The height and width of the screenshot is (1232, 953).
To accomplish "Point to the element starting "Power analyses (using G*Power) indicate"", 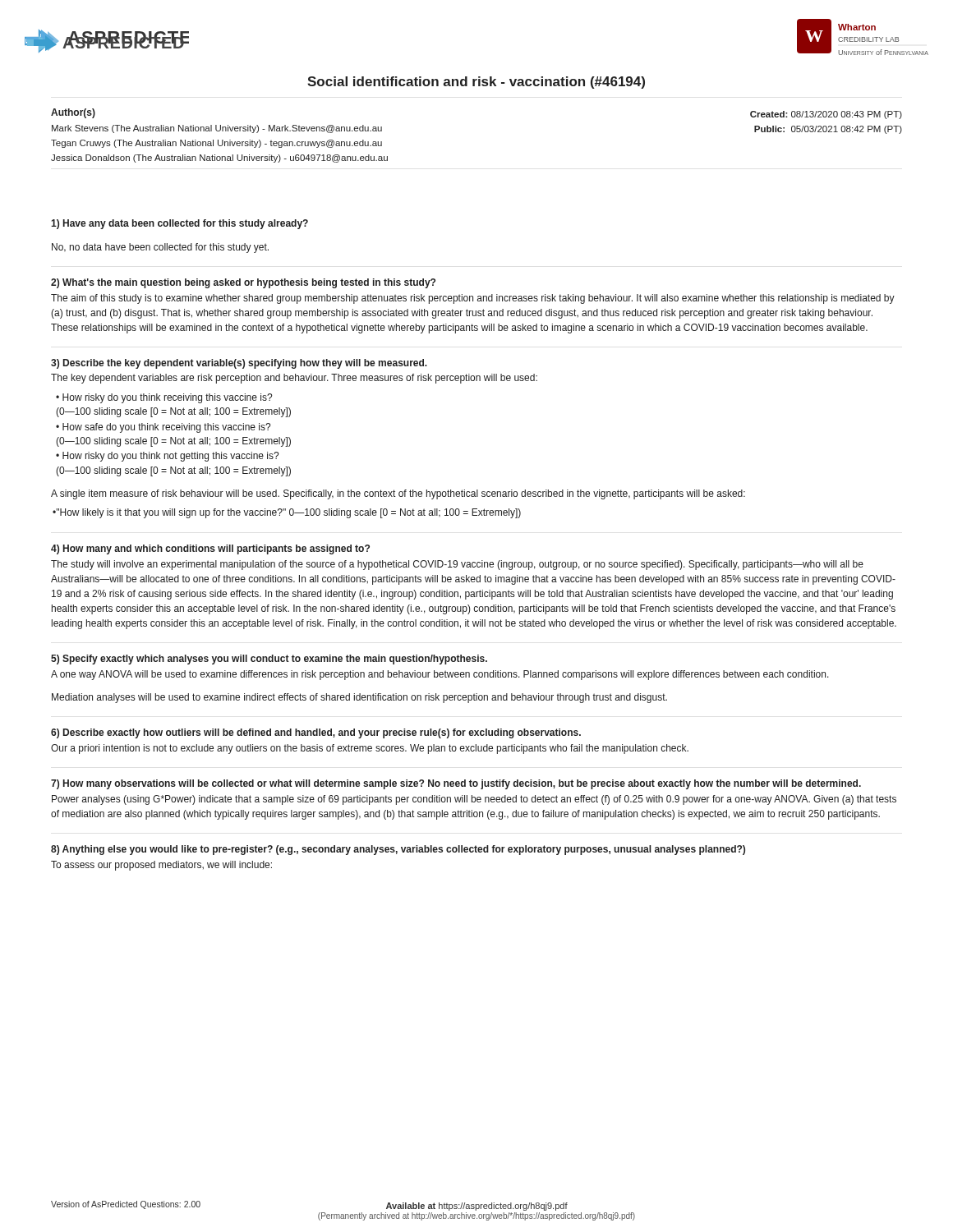I will tap(474, 806).
